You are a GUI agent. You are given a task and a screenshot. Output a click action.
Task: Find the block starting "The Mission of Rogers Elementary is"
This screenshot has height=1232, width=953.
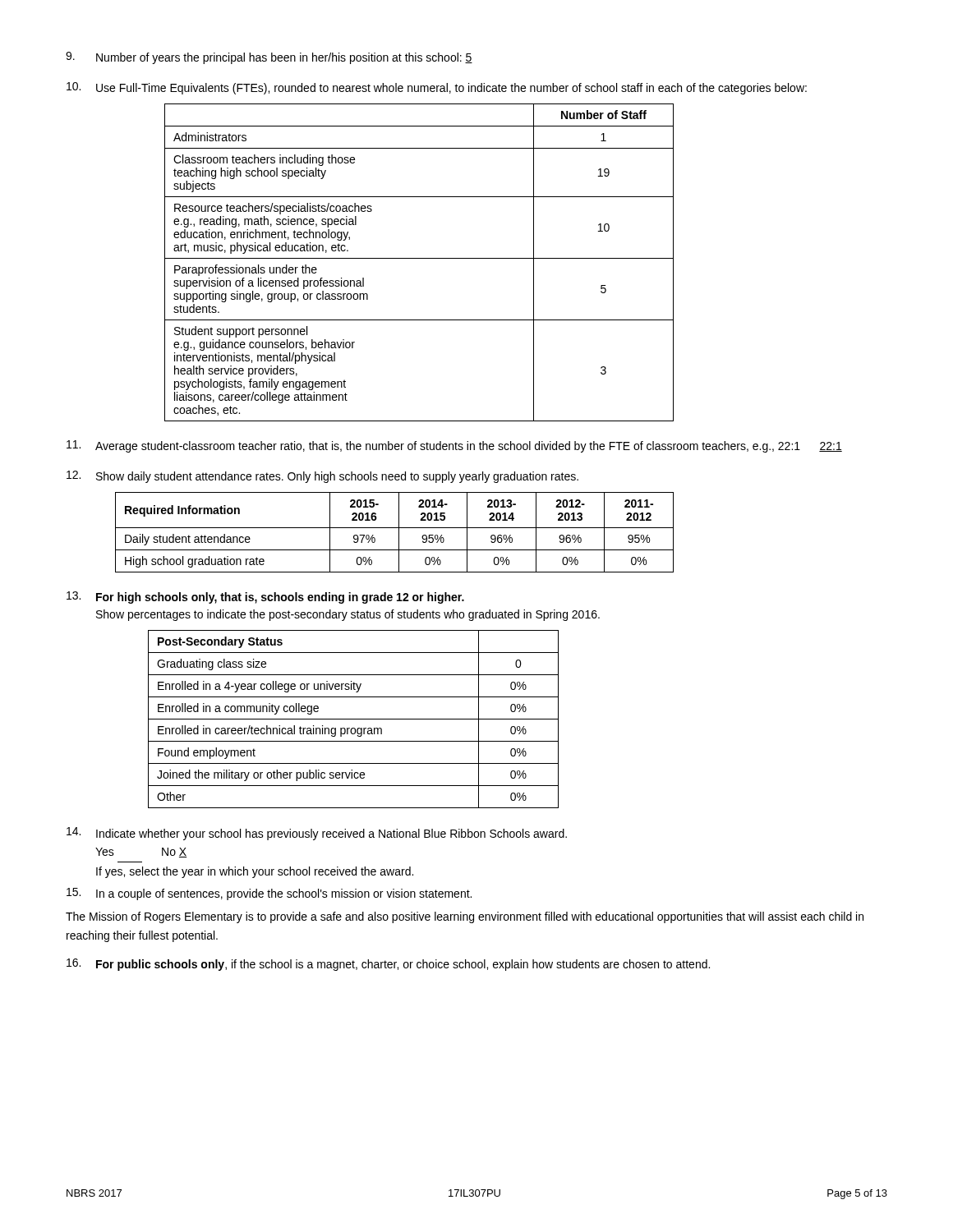465,926
